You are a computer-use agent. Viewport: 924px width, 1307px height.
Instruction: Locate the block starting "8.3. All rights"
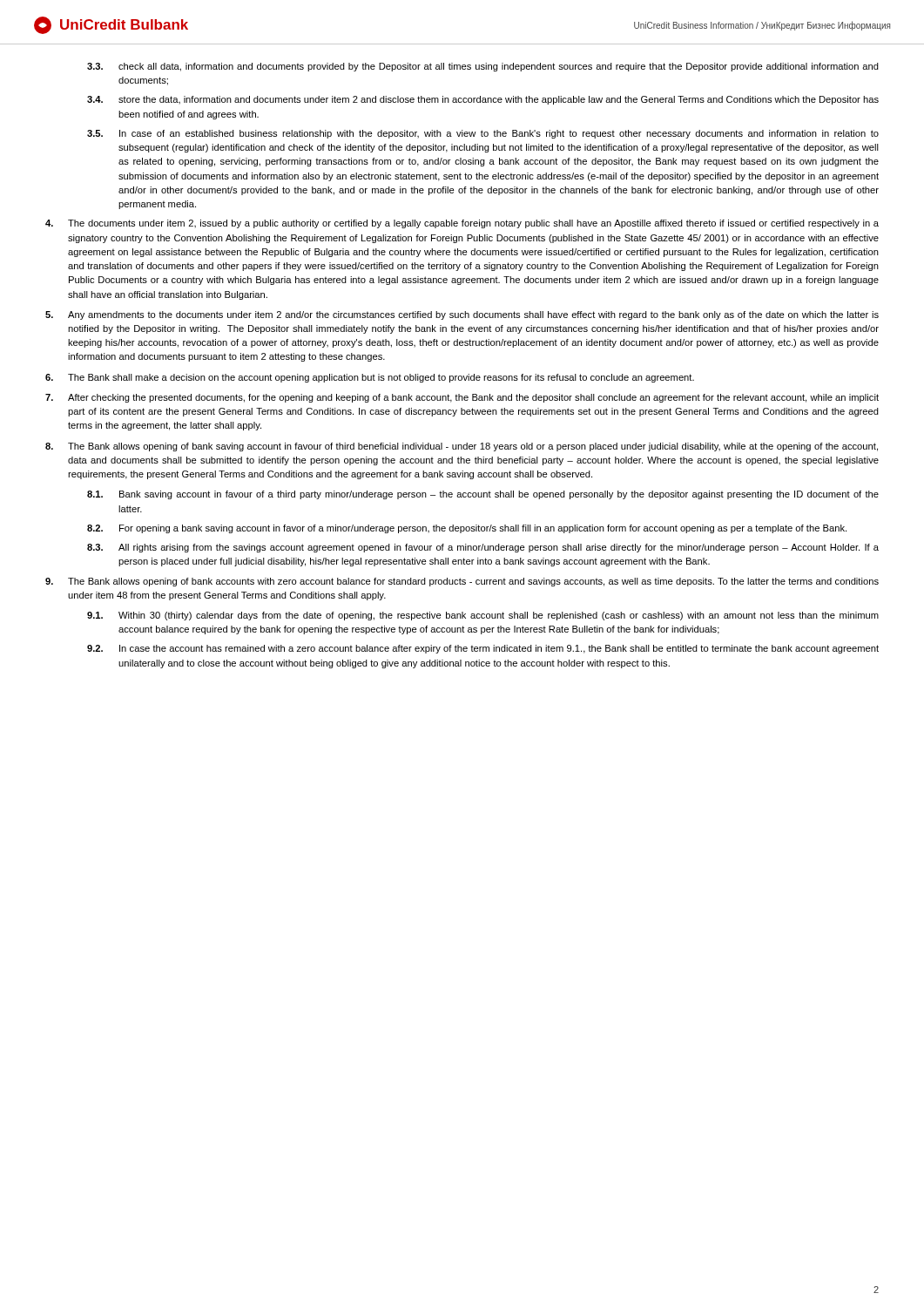[x=483, y=554]
